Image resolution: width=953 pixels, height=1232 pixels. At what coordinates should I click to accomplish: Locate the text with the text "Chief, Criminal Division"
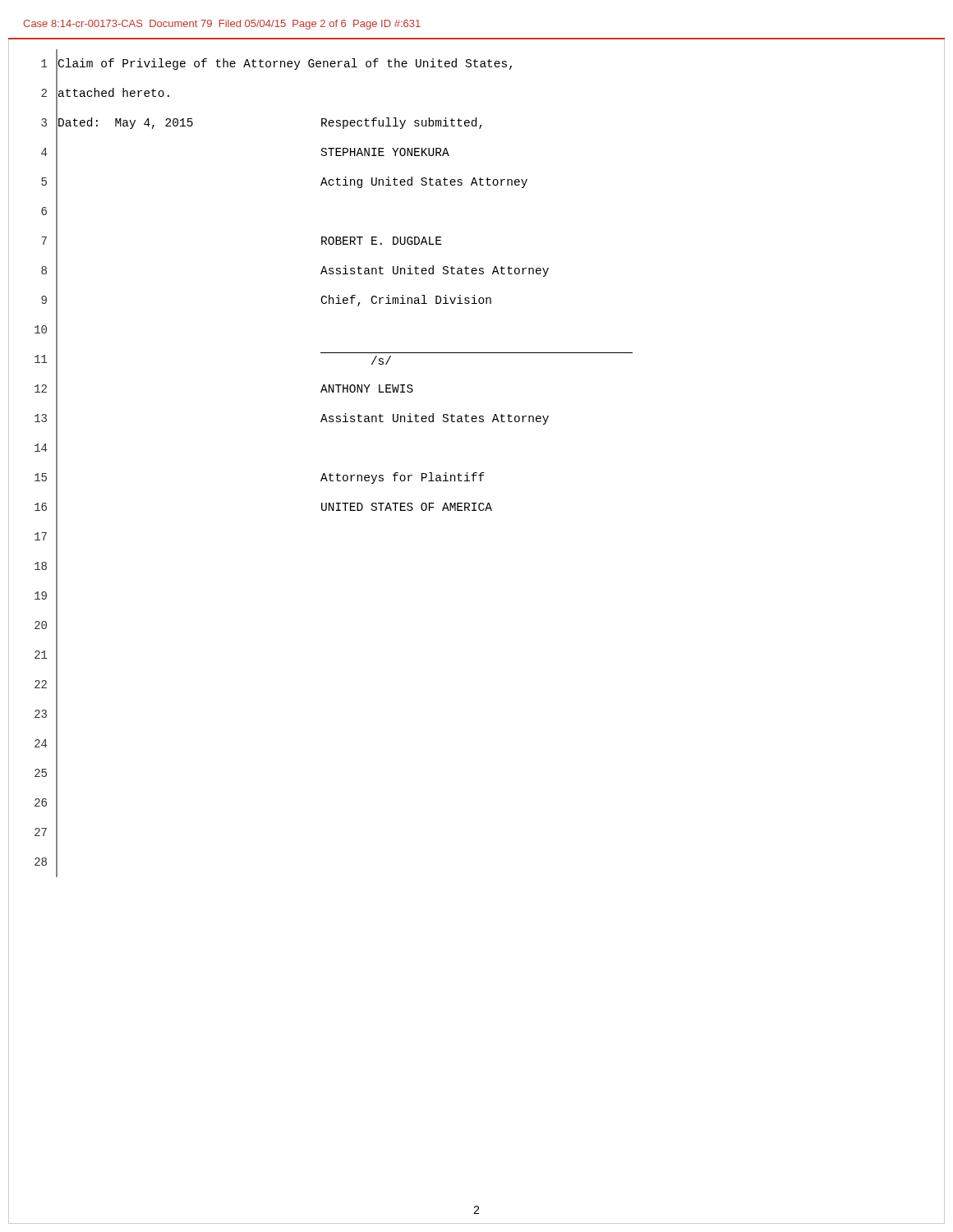[406, 301]
